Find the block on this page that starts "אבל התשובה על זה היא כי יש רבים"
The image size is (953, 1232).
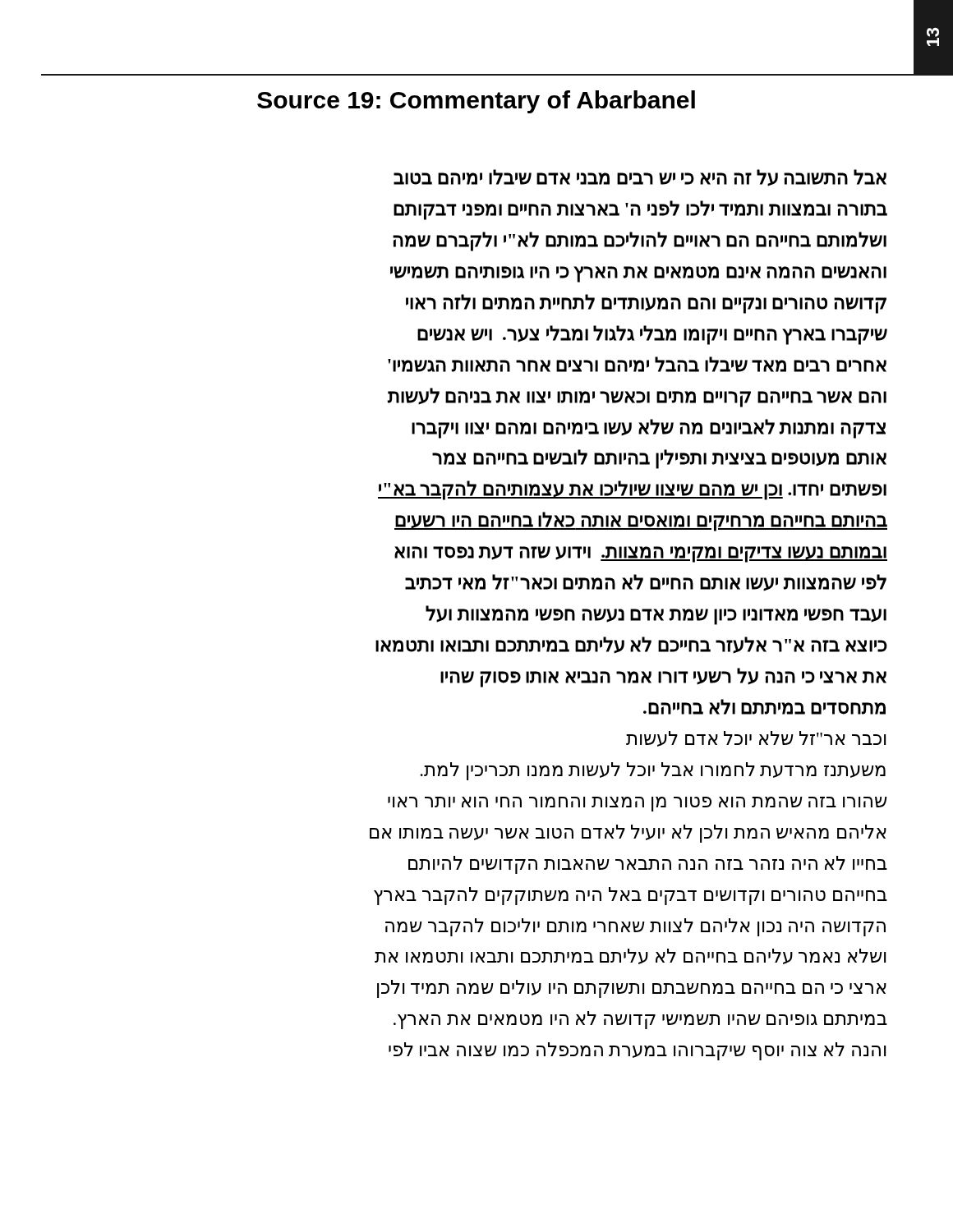476,614
